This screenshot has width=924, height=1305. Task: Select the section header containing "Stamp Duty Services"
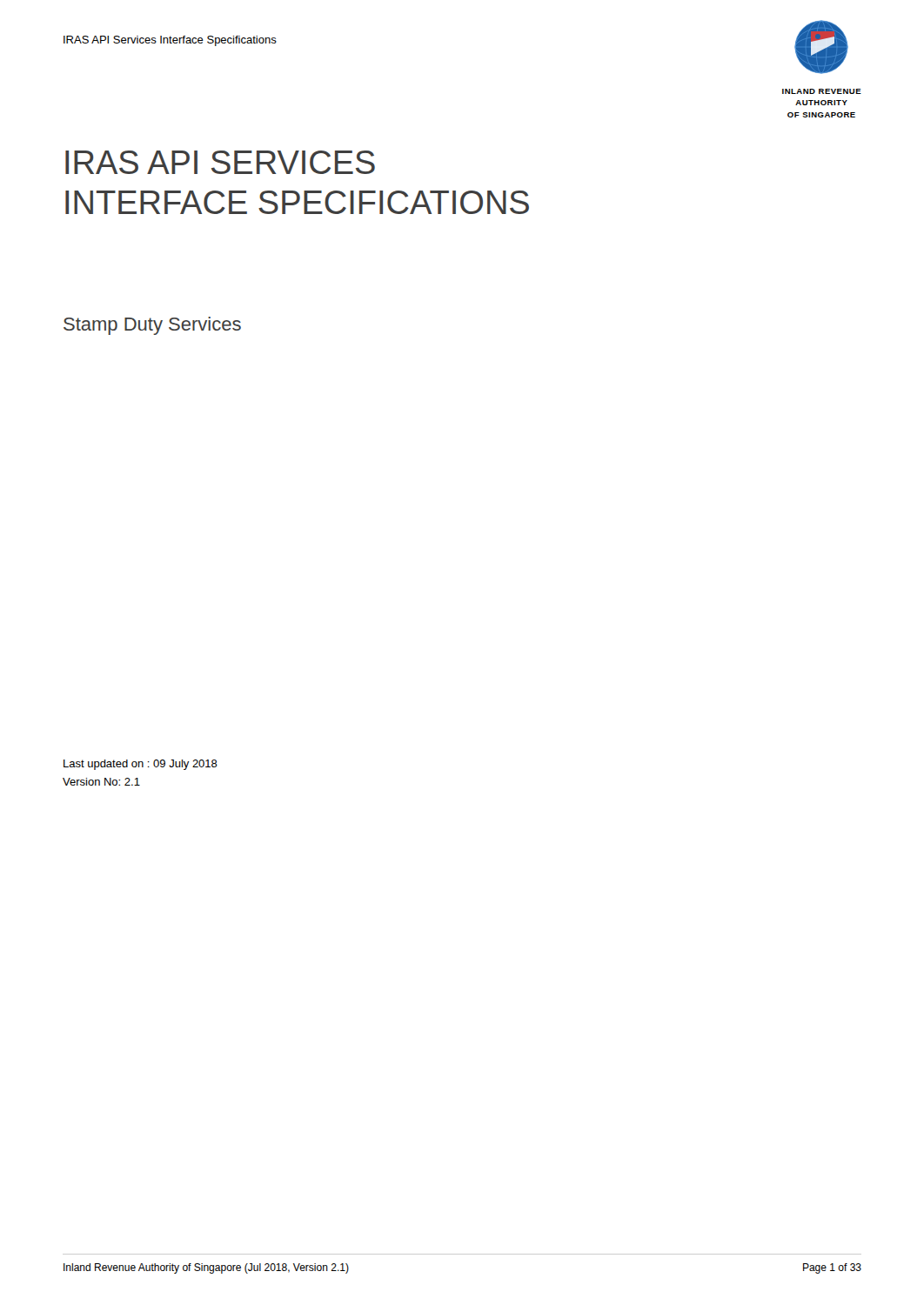coord(152,326)
